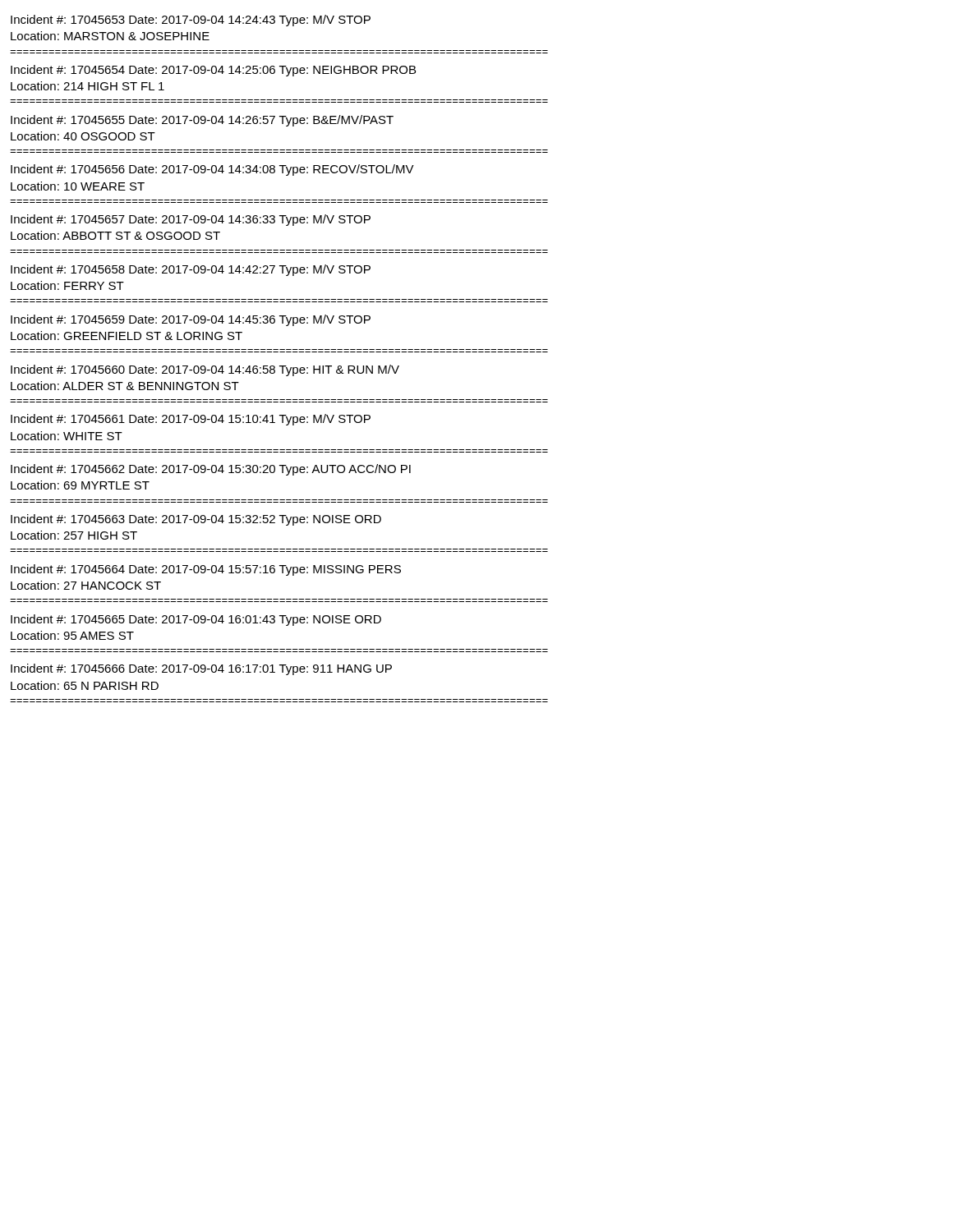Screen dimensions: 1232x953
Task: Click on the text block containing "Incident #: 17045665 Date:"
Action: [196, 620]
